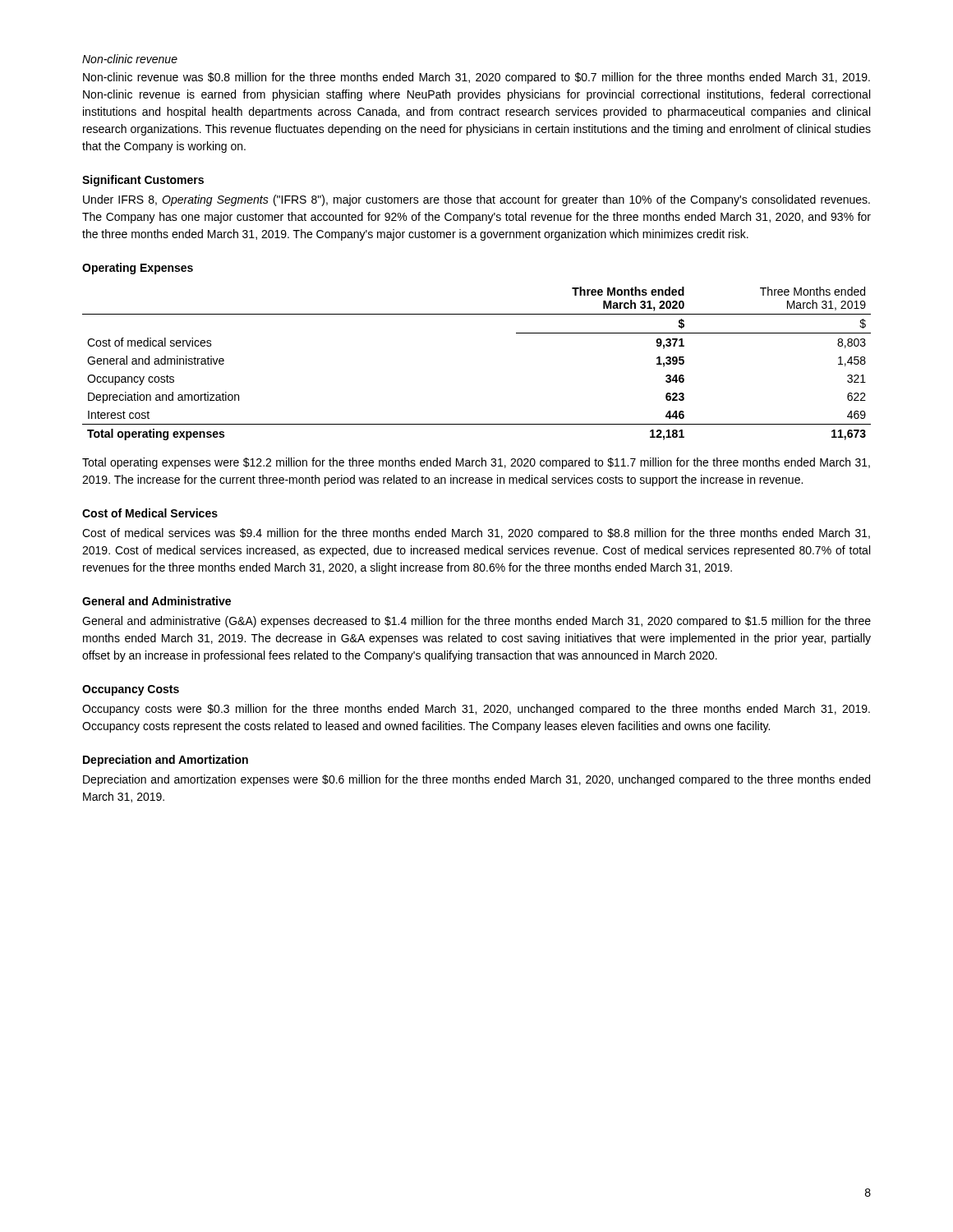Where is the section header that starts "Cost of Medical"?
Screen dimensions: 1232x953
click(x=150, y=513)
